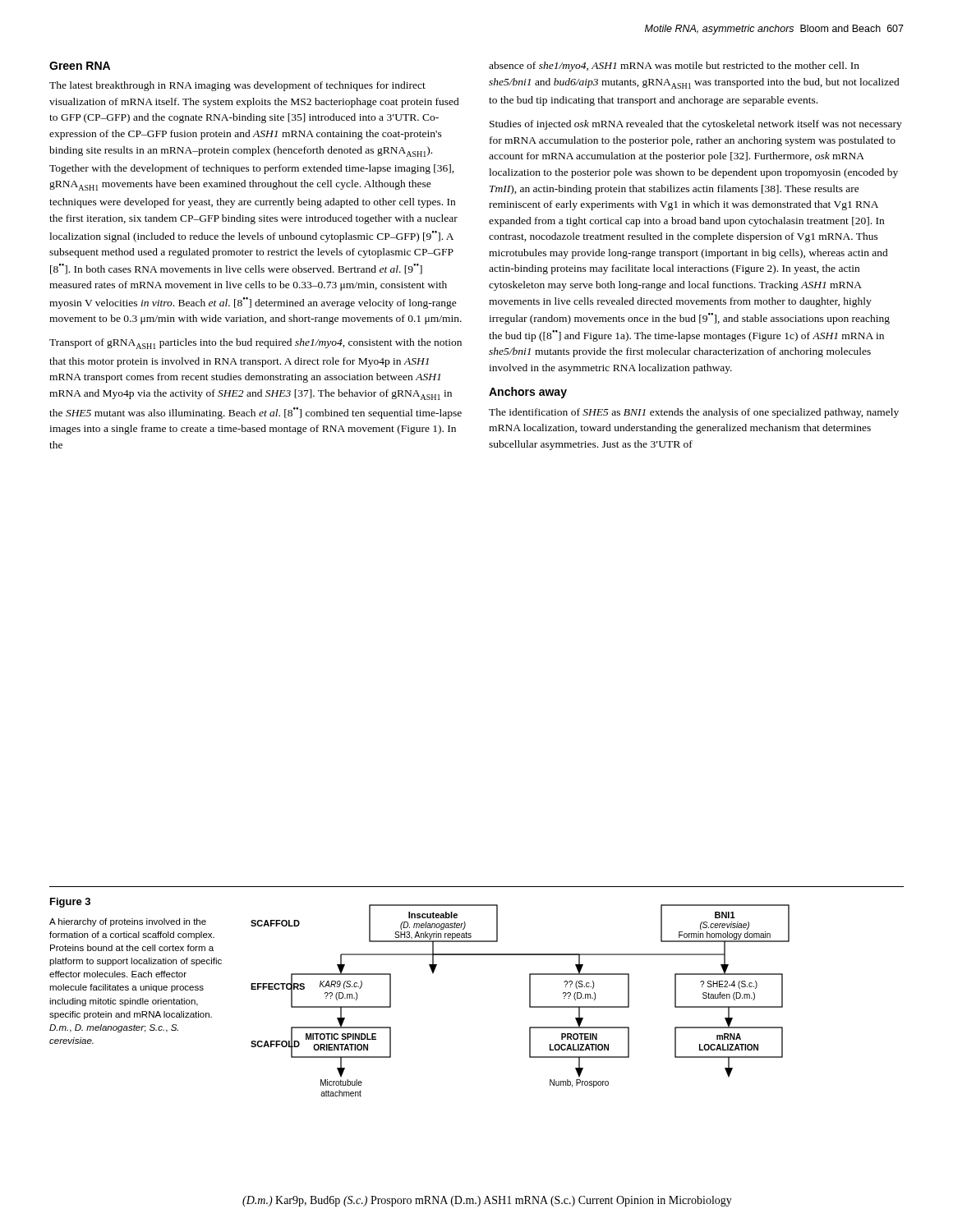Screen dimensions: 1232x953
Task: Navigate to the element starting "The latest breakthrough in RNA imaging was"
Action: [257, 265]
